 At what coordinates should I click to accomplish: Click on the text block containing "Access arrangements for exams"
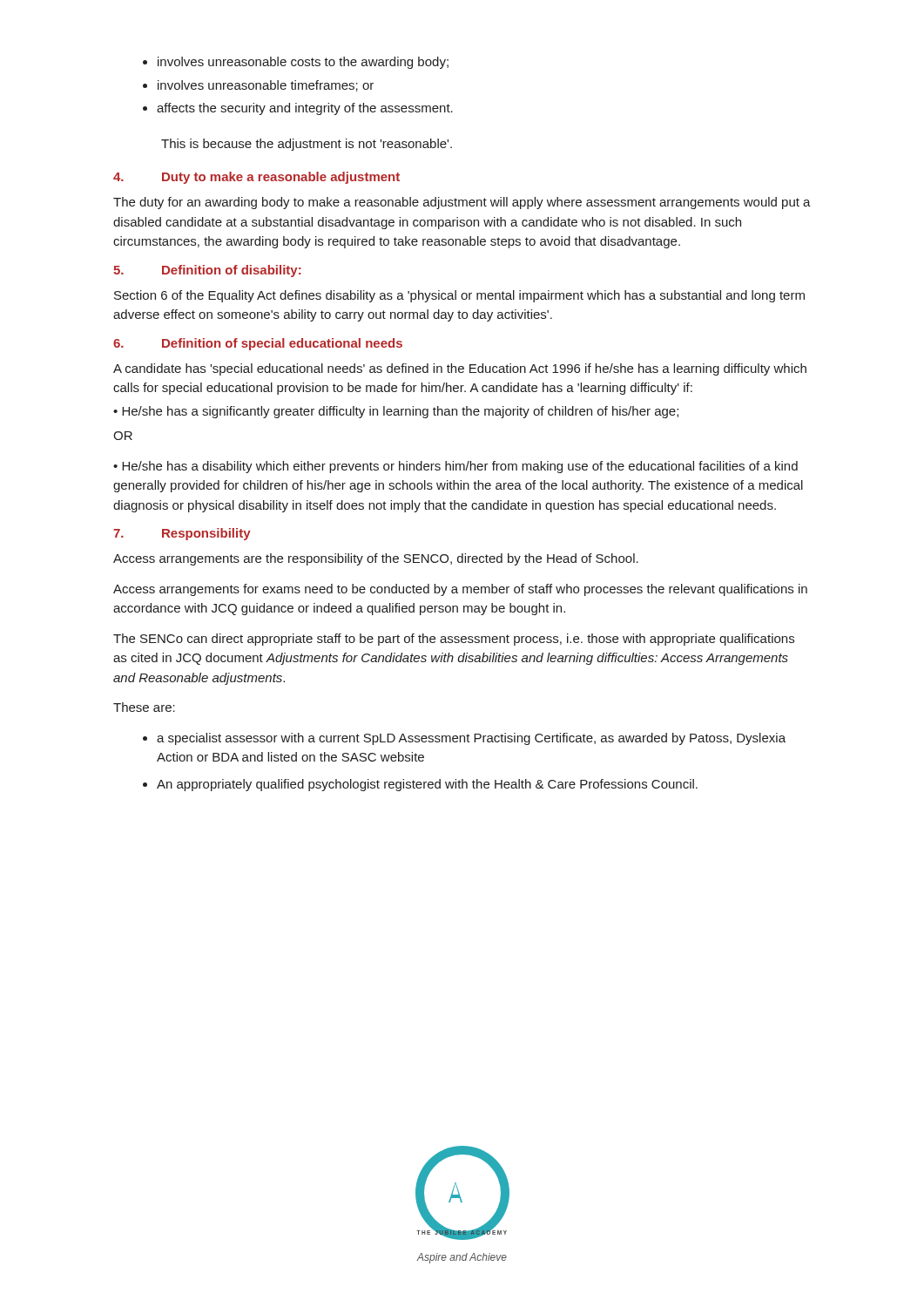click(x=462, y=599)
